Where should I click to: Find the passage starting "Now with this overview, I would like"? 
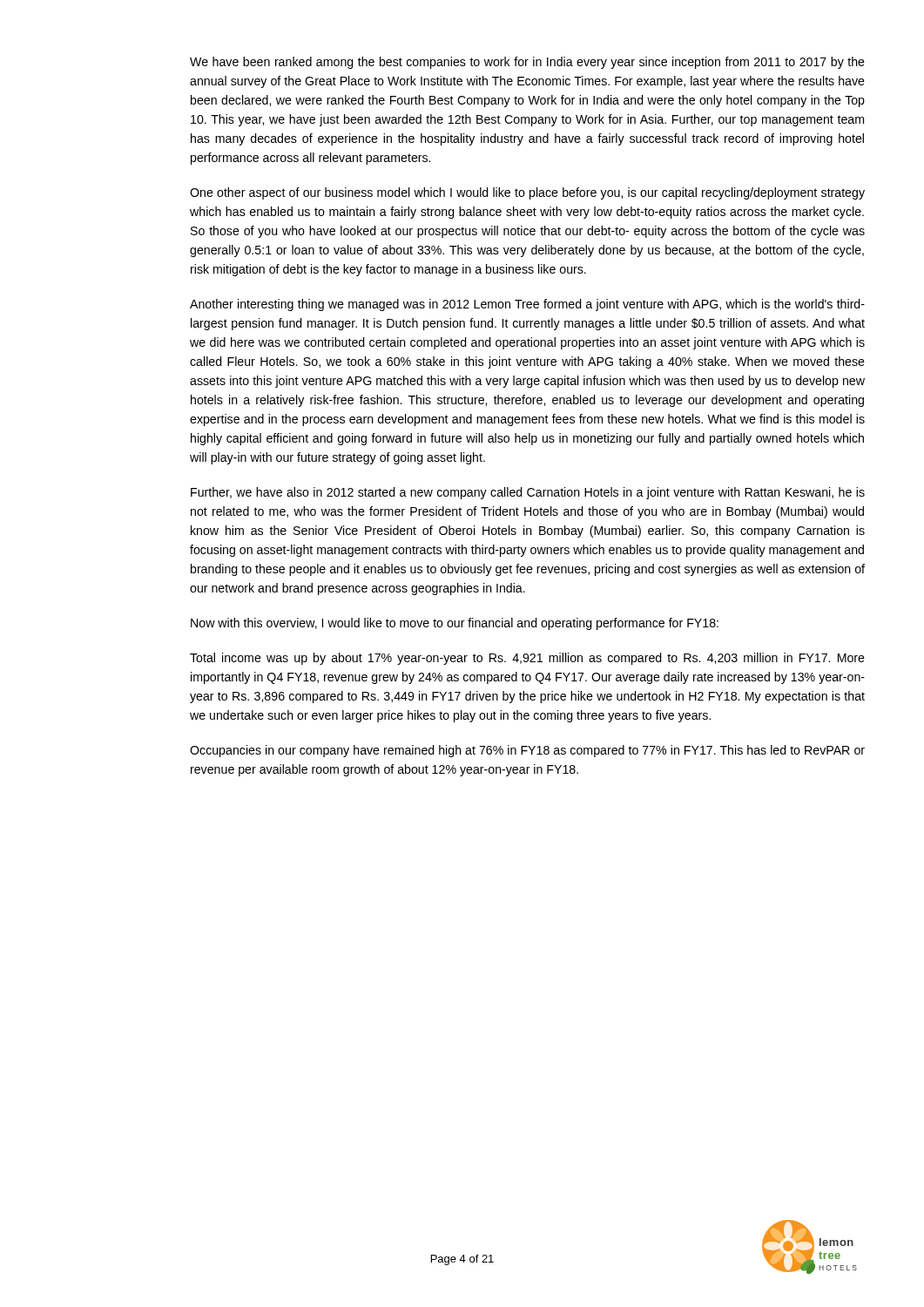tap(455, 623)
